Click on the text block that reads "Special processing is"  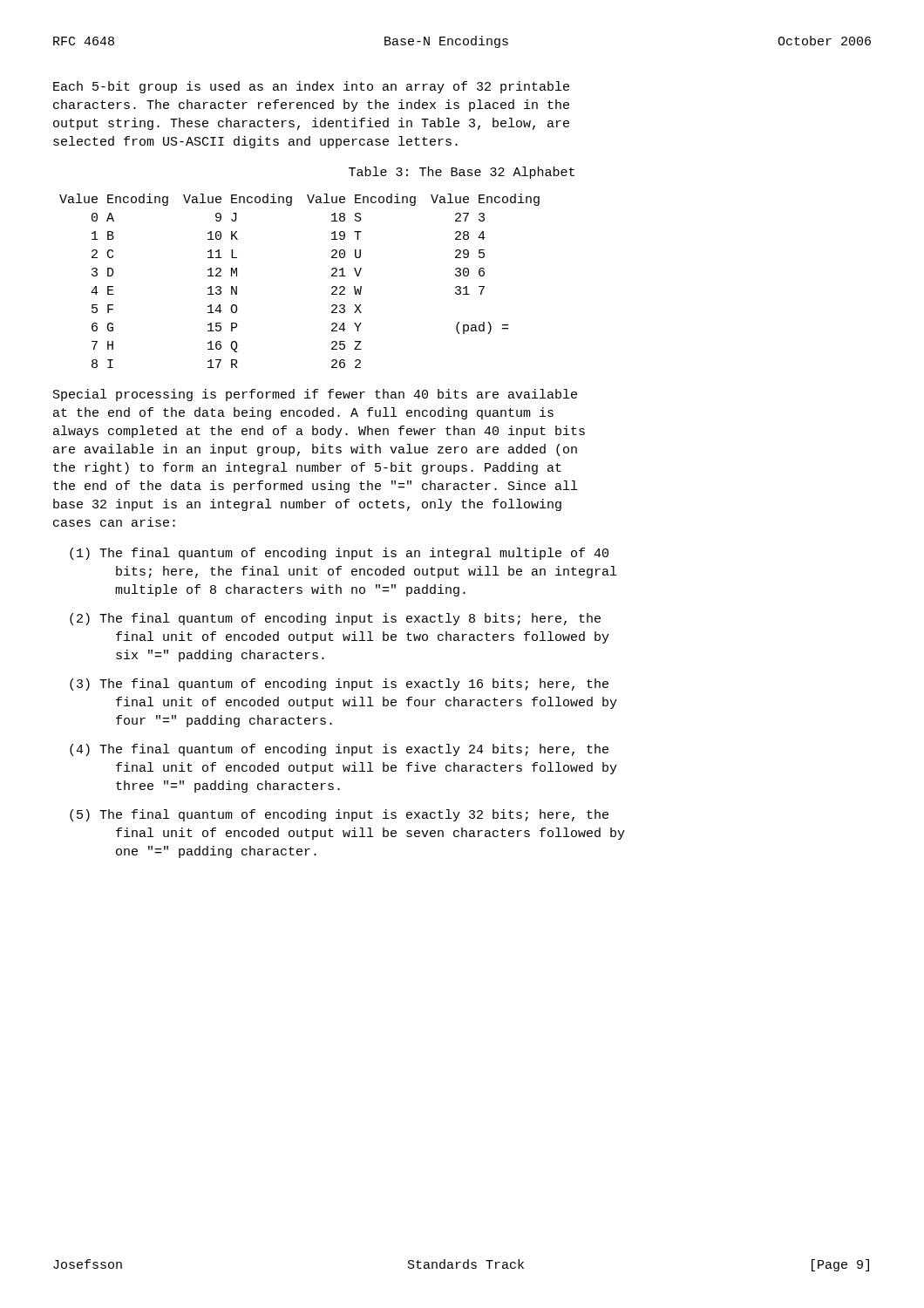pos(319,460)
